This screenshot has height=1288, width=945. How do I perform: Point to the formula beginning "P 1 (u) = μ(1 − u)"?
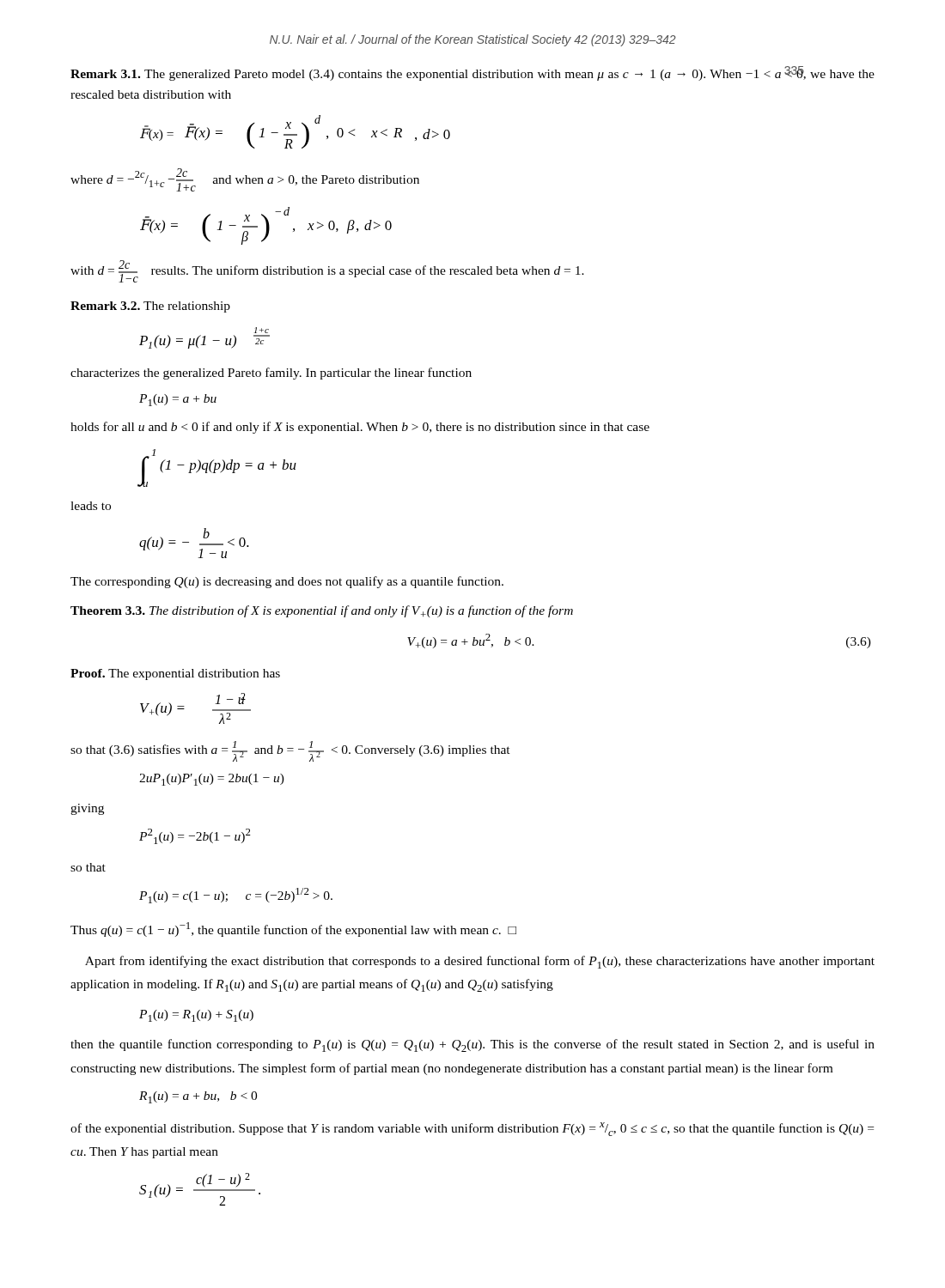pos(225,339)
